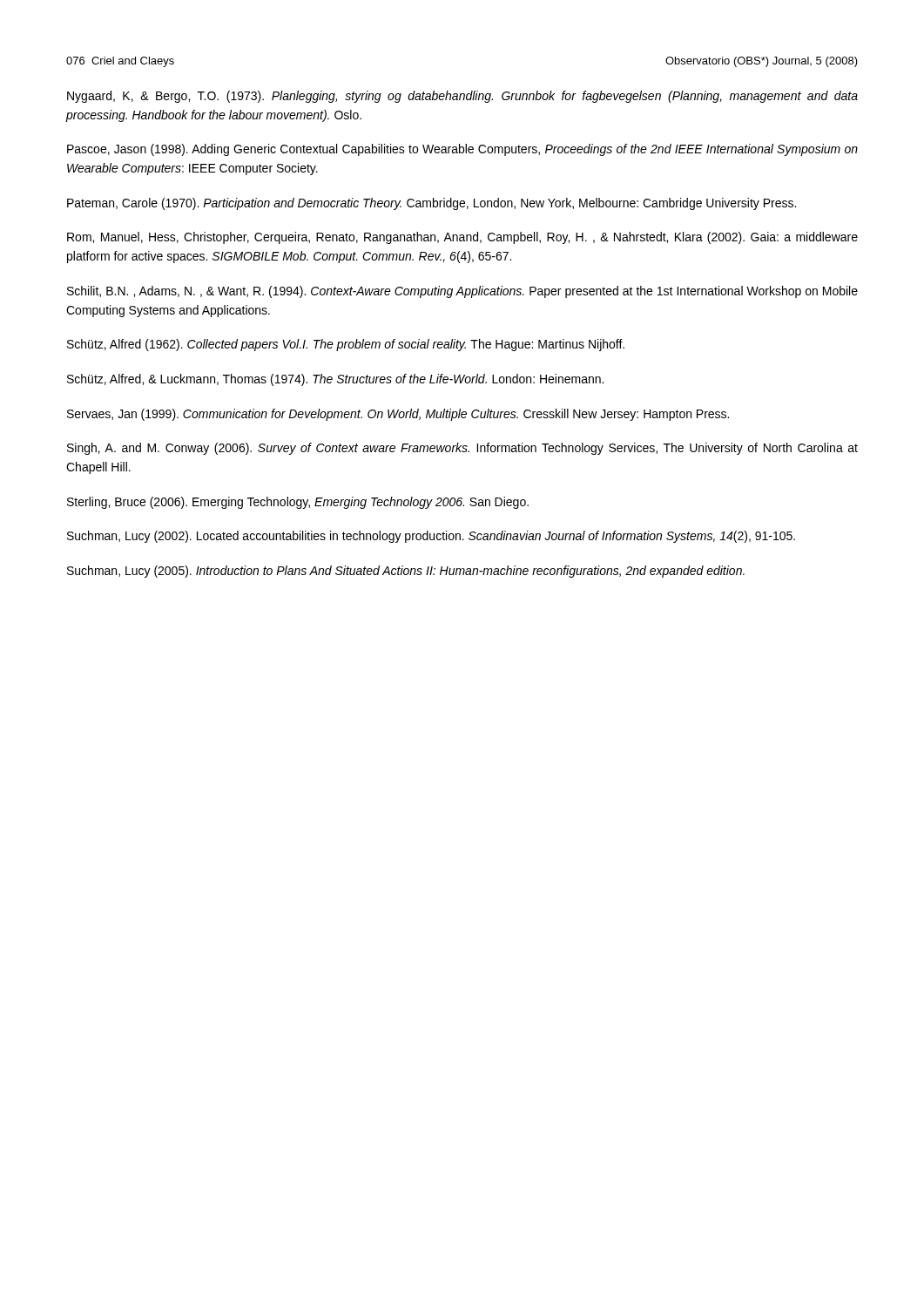Find the text block that reads "Schütz, Alfred (1962). Collected papers"

coord(346,344)
